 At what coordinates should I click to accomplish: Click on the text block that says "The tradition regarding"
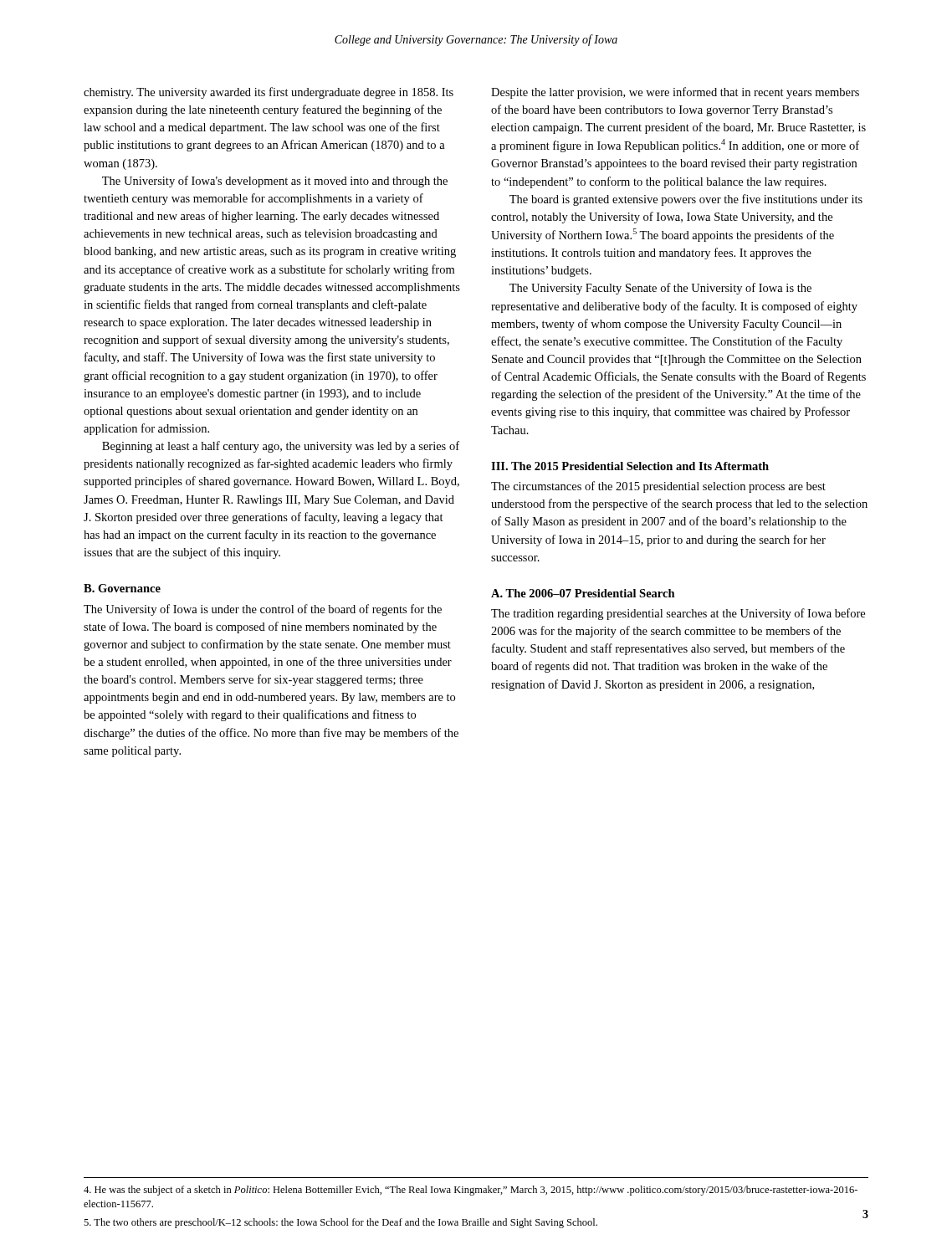click(680, 649)
